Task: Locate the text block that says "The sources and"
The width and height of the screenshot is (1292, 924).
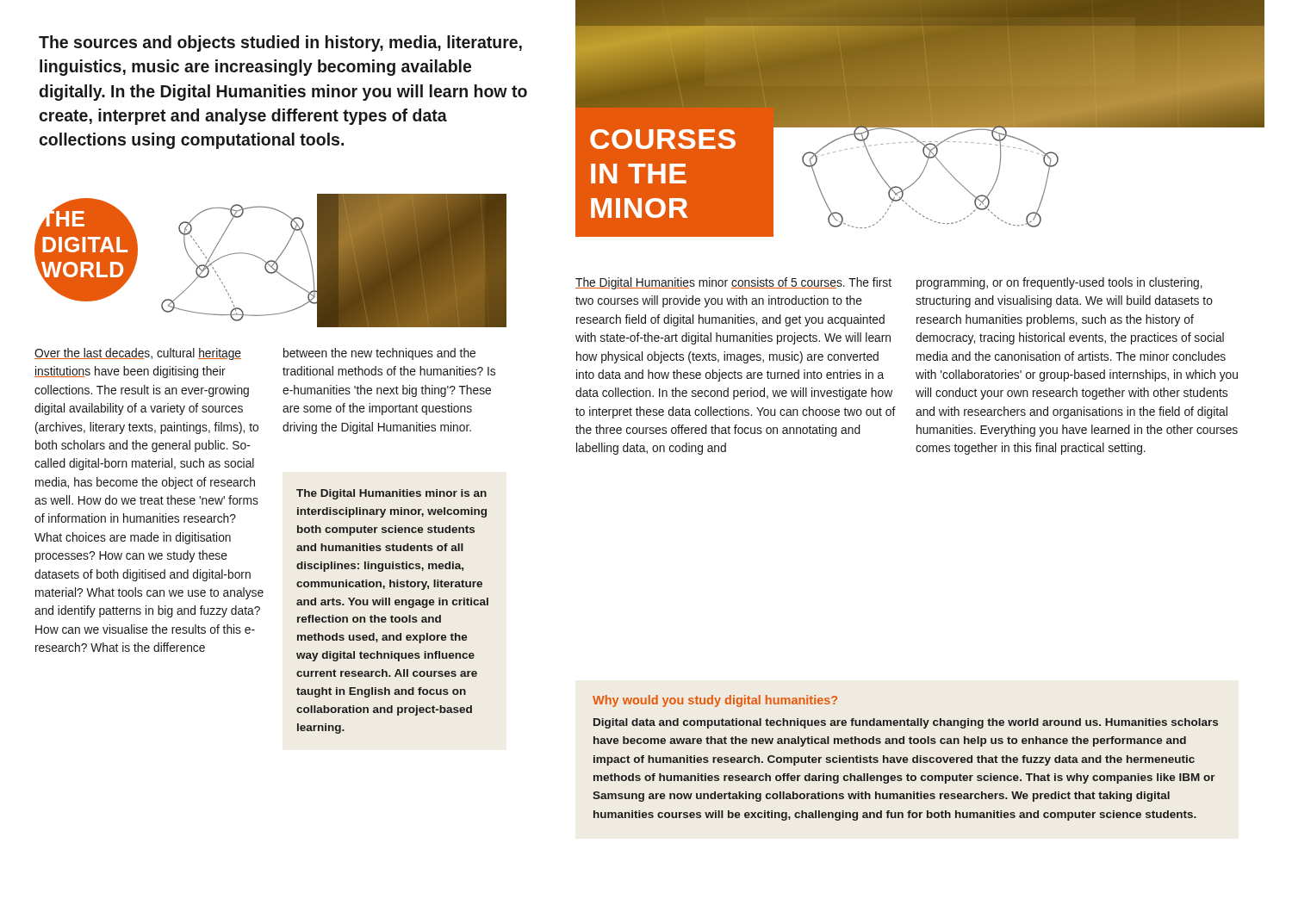Action: [283, 91]
